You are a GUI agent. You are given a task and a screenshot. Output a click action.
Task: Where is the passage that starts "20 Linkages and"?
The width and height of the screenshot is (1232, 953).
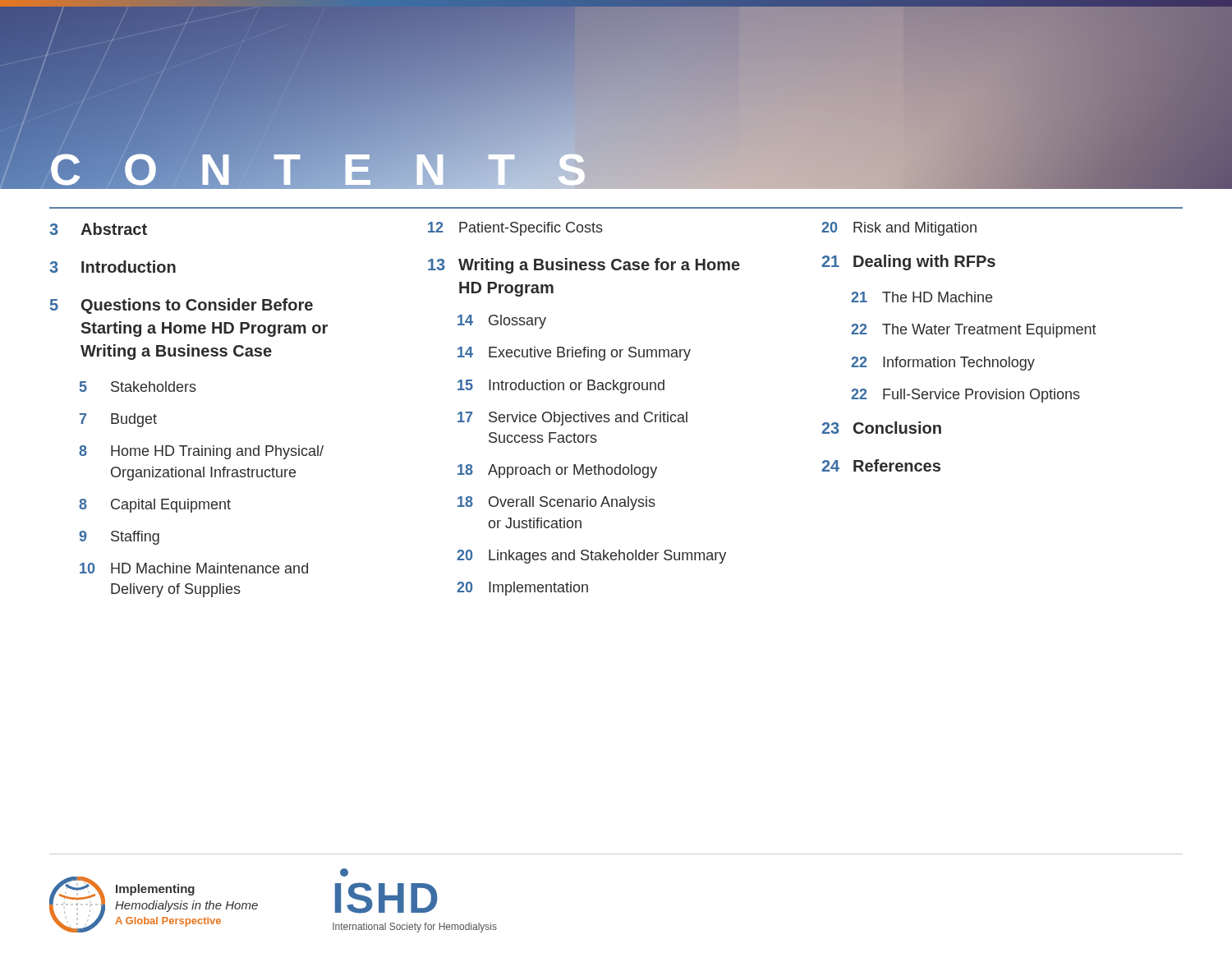pos(606,556)
